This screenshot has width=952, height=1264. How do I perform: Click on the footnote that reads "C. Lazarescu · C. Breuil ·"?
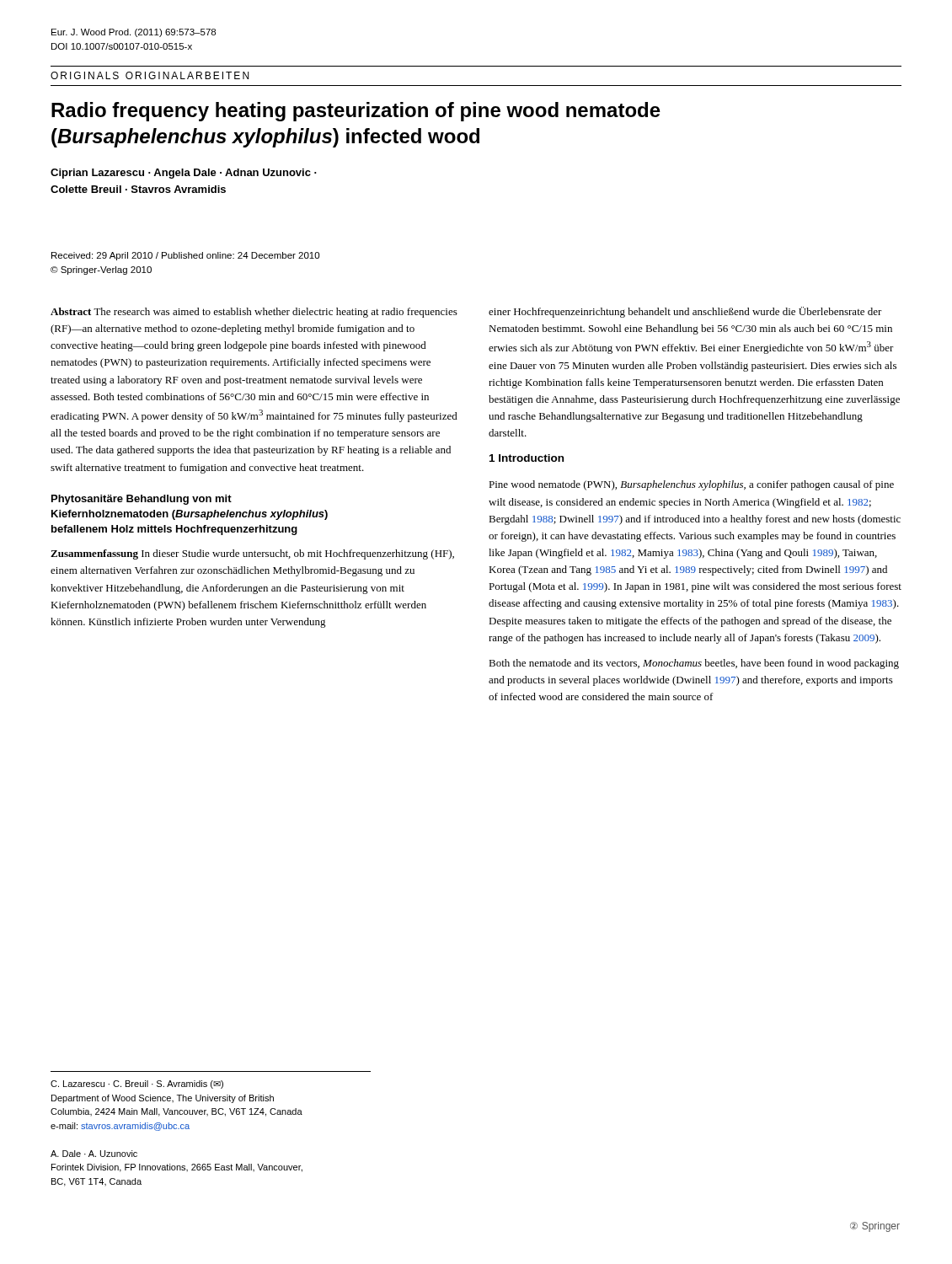(177, 1132)
